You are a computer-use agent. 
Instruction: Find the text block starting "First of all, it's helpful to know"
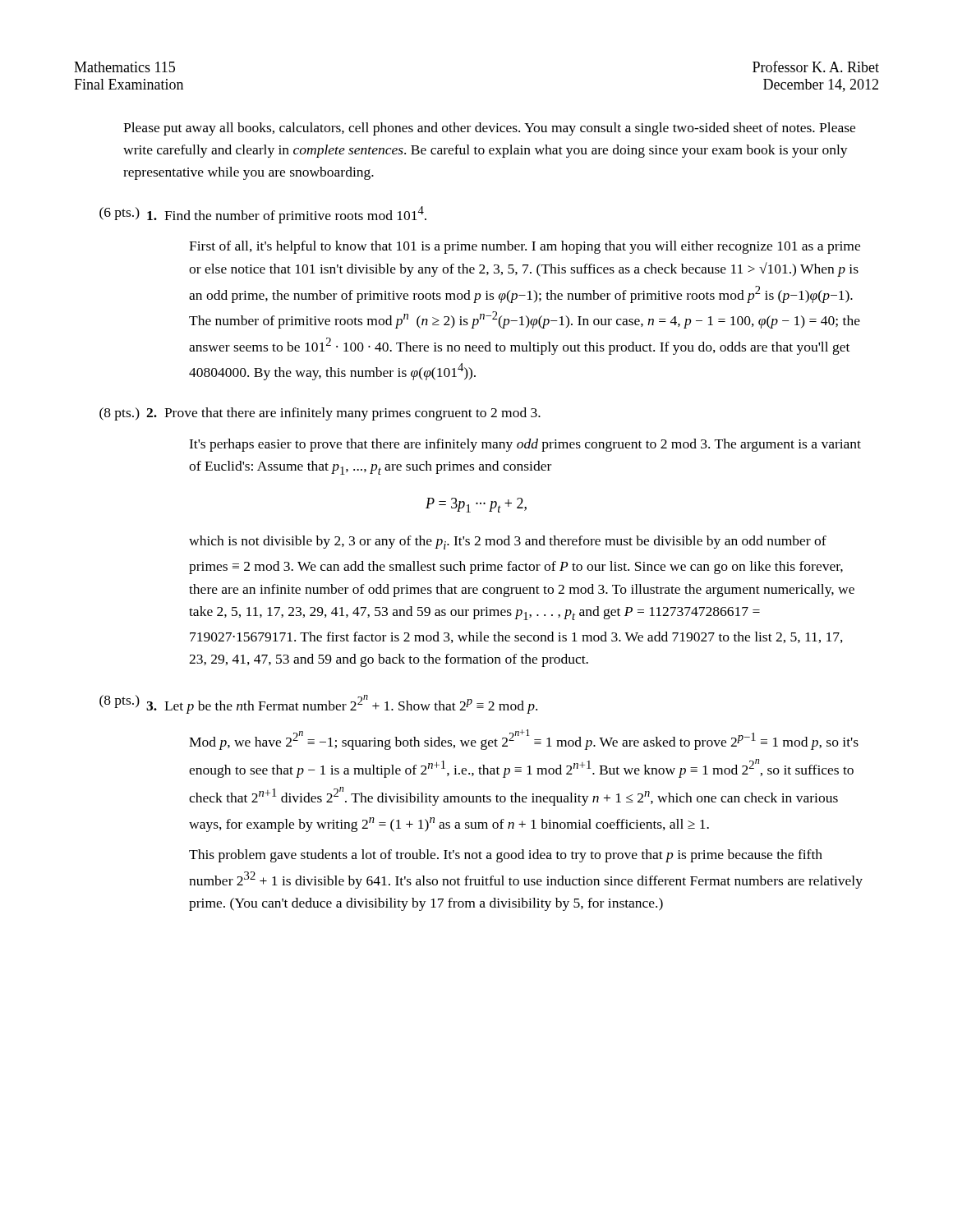point(526,310)
